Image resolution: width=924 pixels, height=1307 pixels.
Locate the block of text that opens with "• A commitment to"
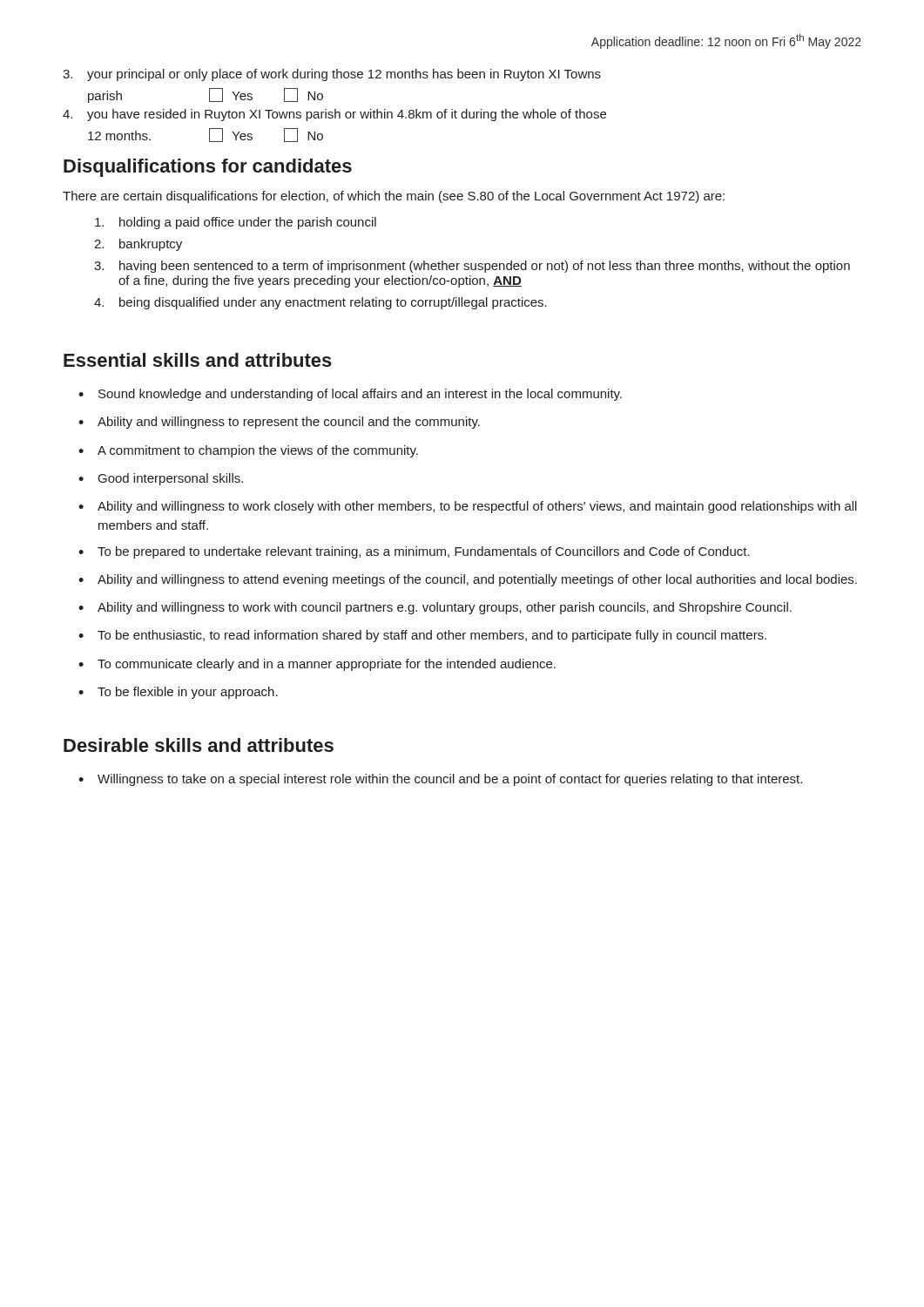(x=248, y=451)
